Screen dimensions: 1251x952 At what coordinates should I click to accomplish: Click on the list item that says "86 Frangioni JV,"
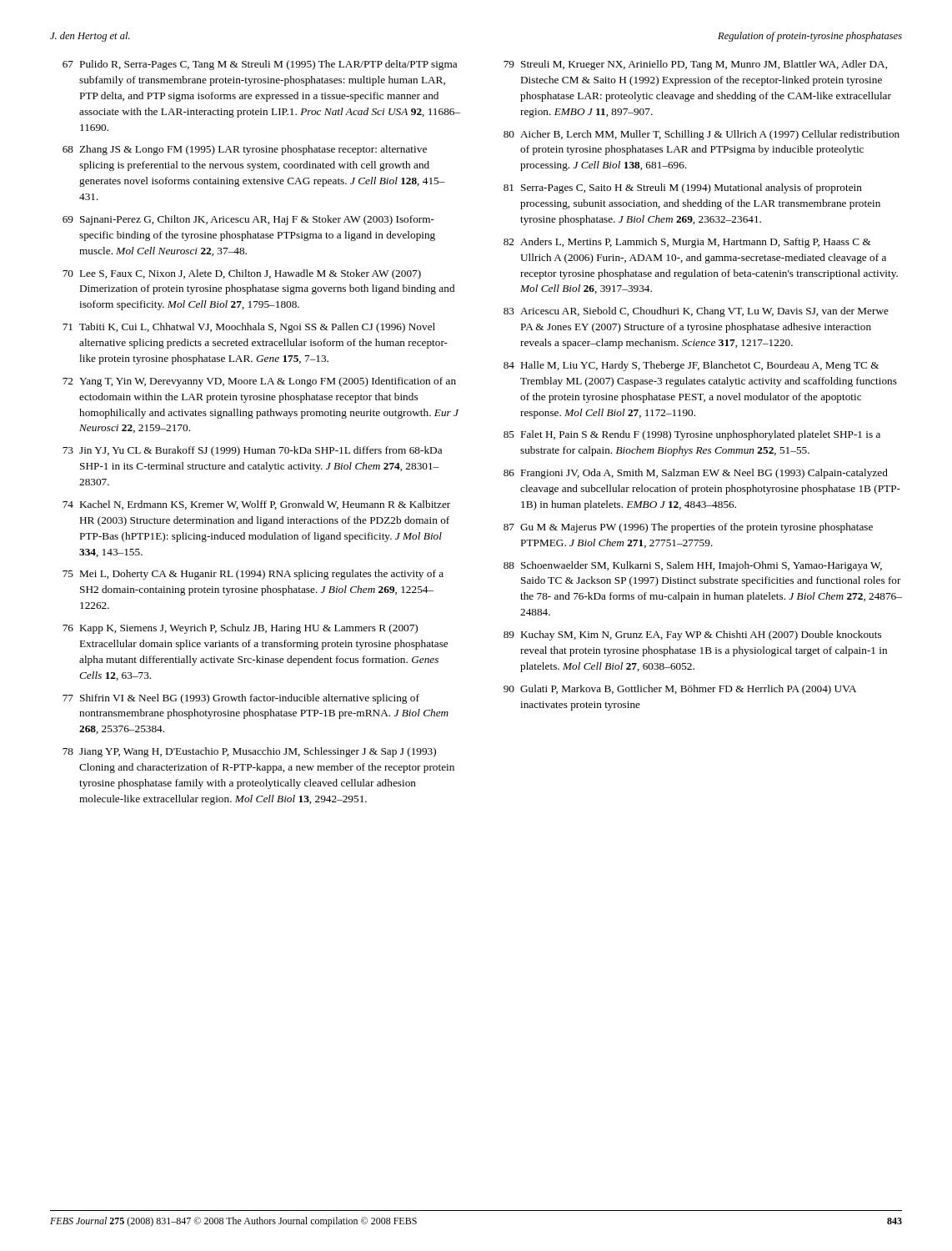coord(697,489)
